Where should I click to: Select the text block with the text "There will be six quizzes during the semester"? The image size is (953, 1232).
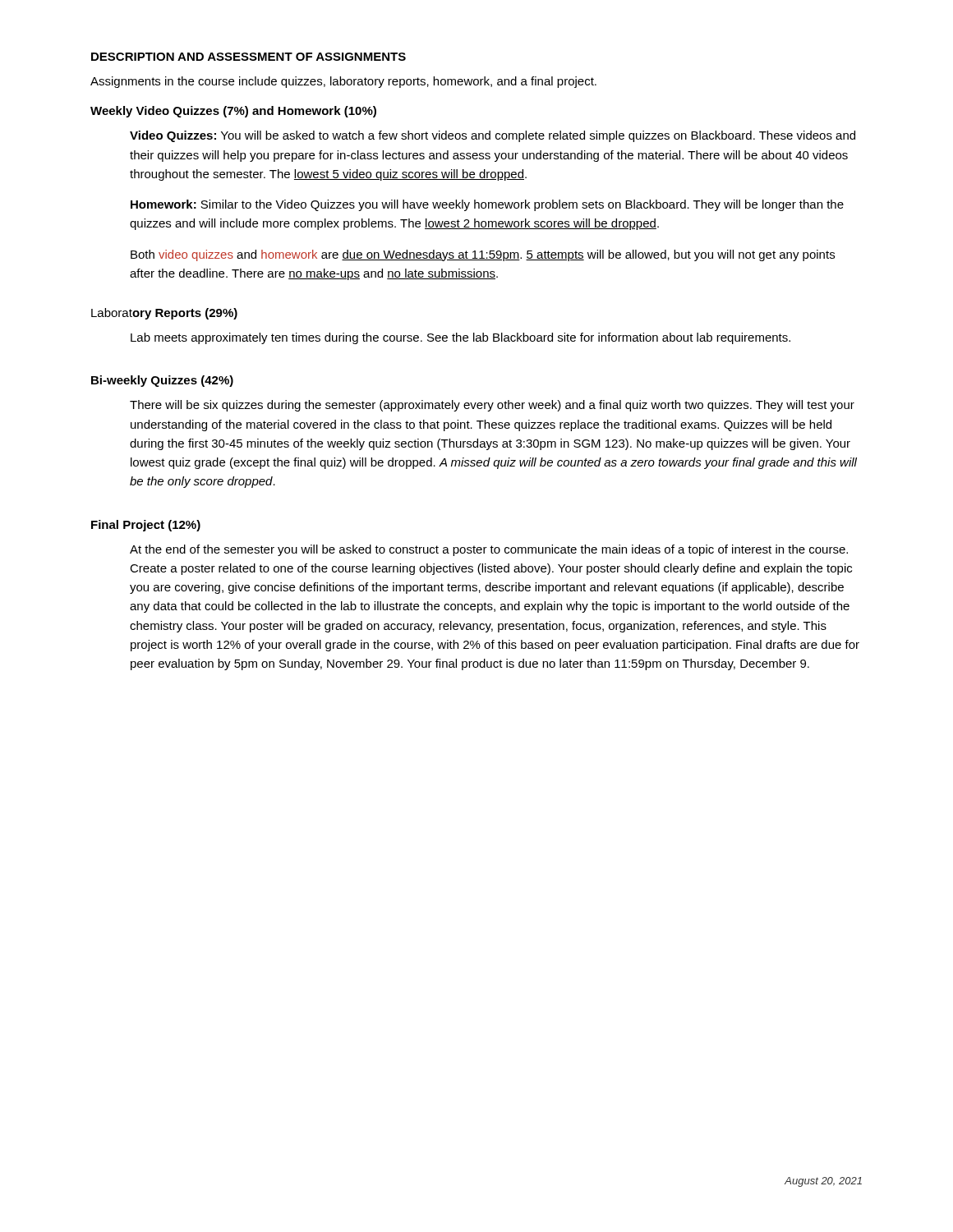pyautogui.click(x=493, y=443)
